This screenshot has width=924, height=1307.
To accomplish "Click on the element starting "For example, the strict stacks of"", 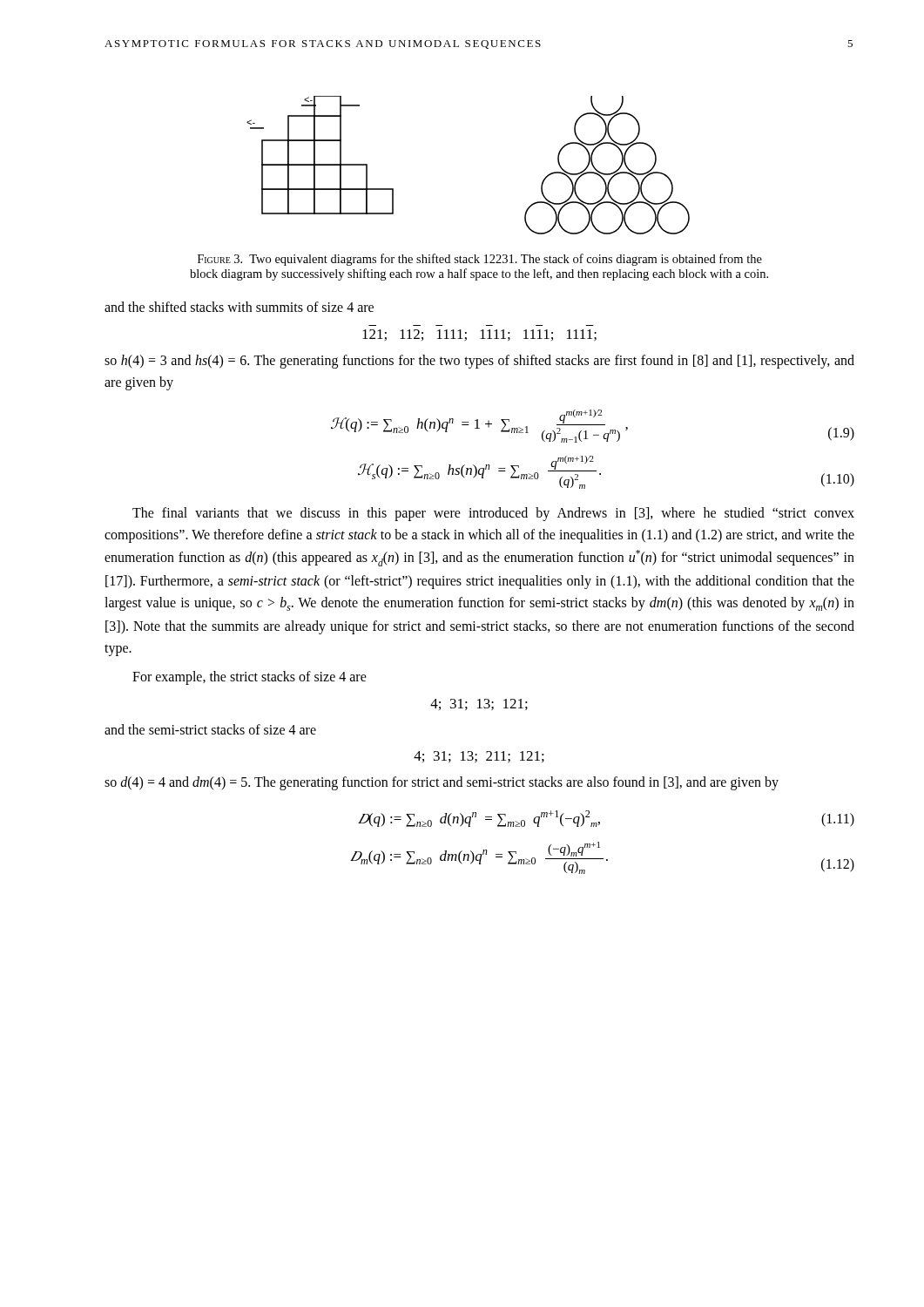I will coord(249,676).
